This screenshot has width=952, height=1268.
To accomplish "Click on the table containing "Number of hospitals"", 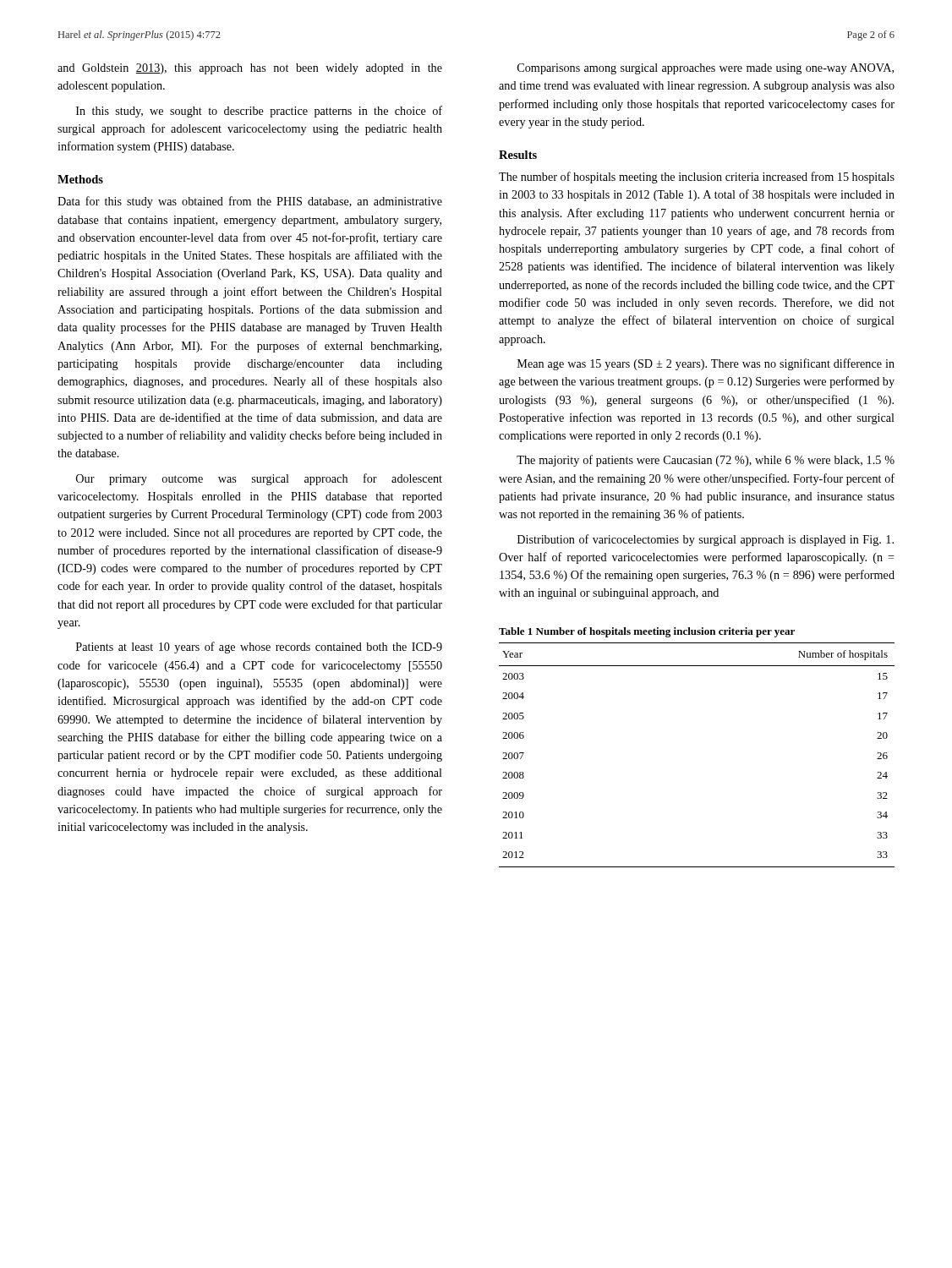I will coord(697,755).
